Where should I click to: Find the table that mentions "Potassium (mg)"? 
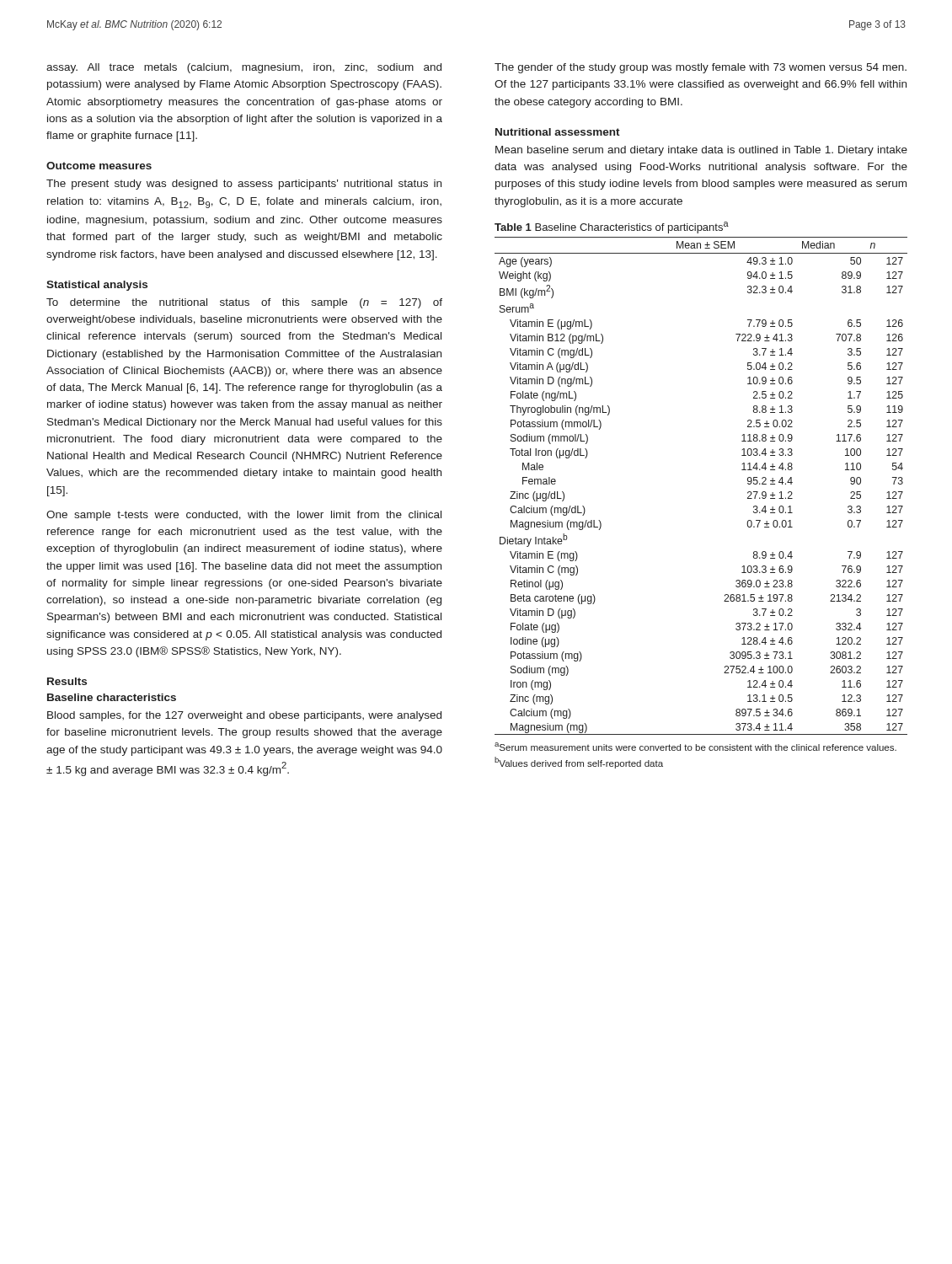pyautogui.click(x=701, y=494)
